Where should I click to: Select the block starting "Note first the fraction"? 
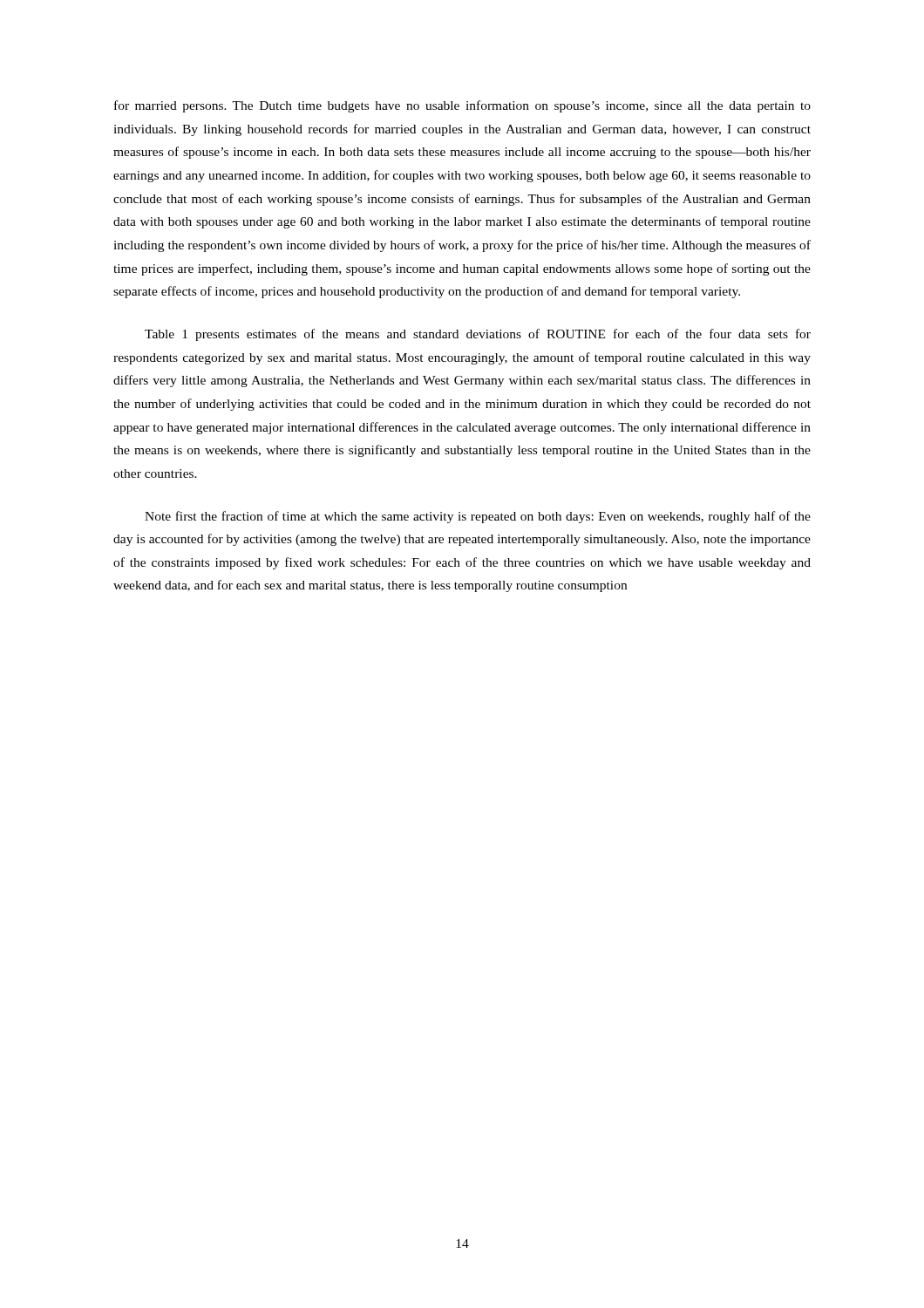(x=462, y=551)
